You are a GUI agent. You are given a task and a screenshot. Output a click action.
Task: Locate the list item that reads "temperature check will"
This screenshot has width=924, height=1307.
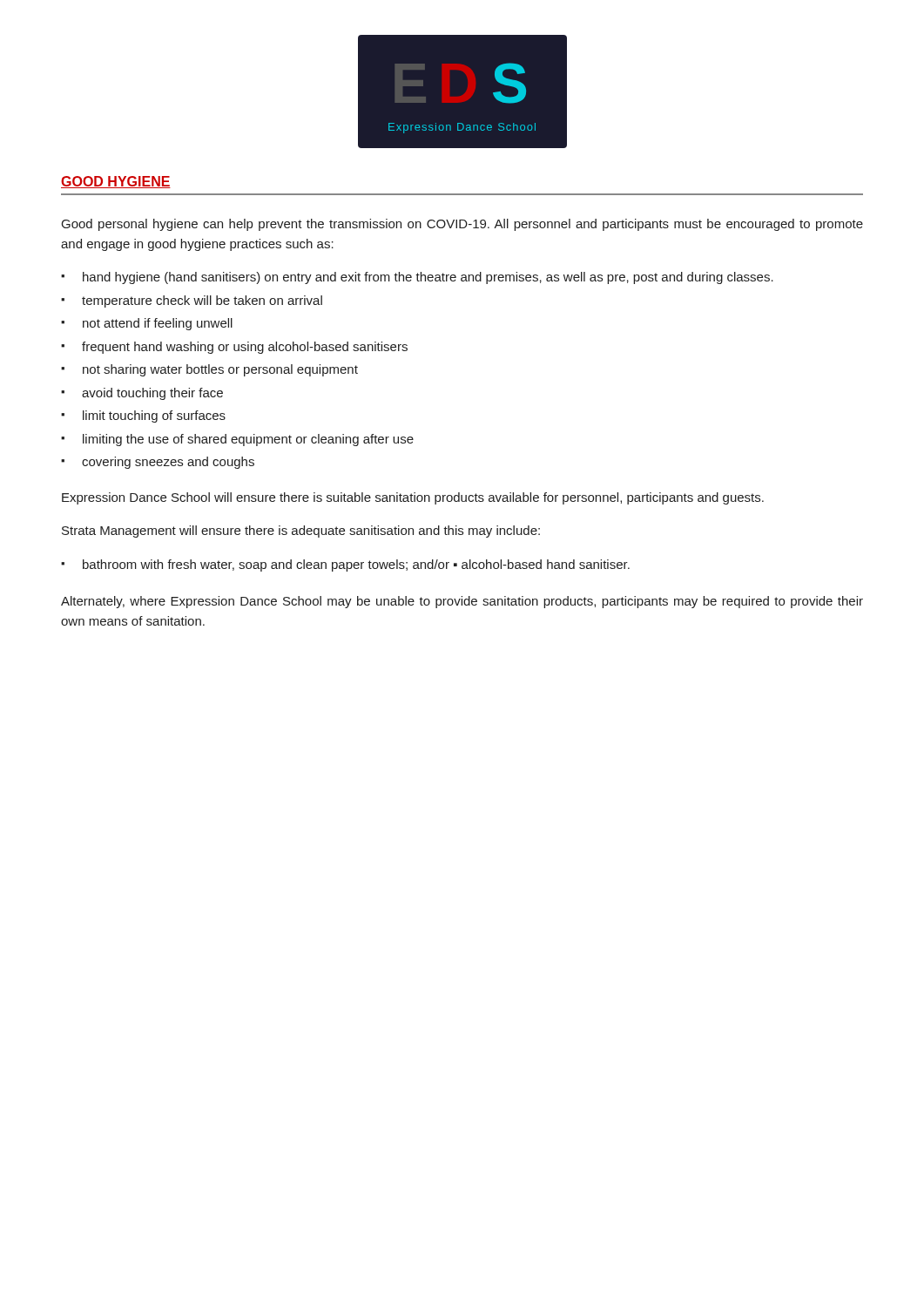(x=202, y=300)
